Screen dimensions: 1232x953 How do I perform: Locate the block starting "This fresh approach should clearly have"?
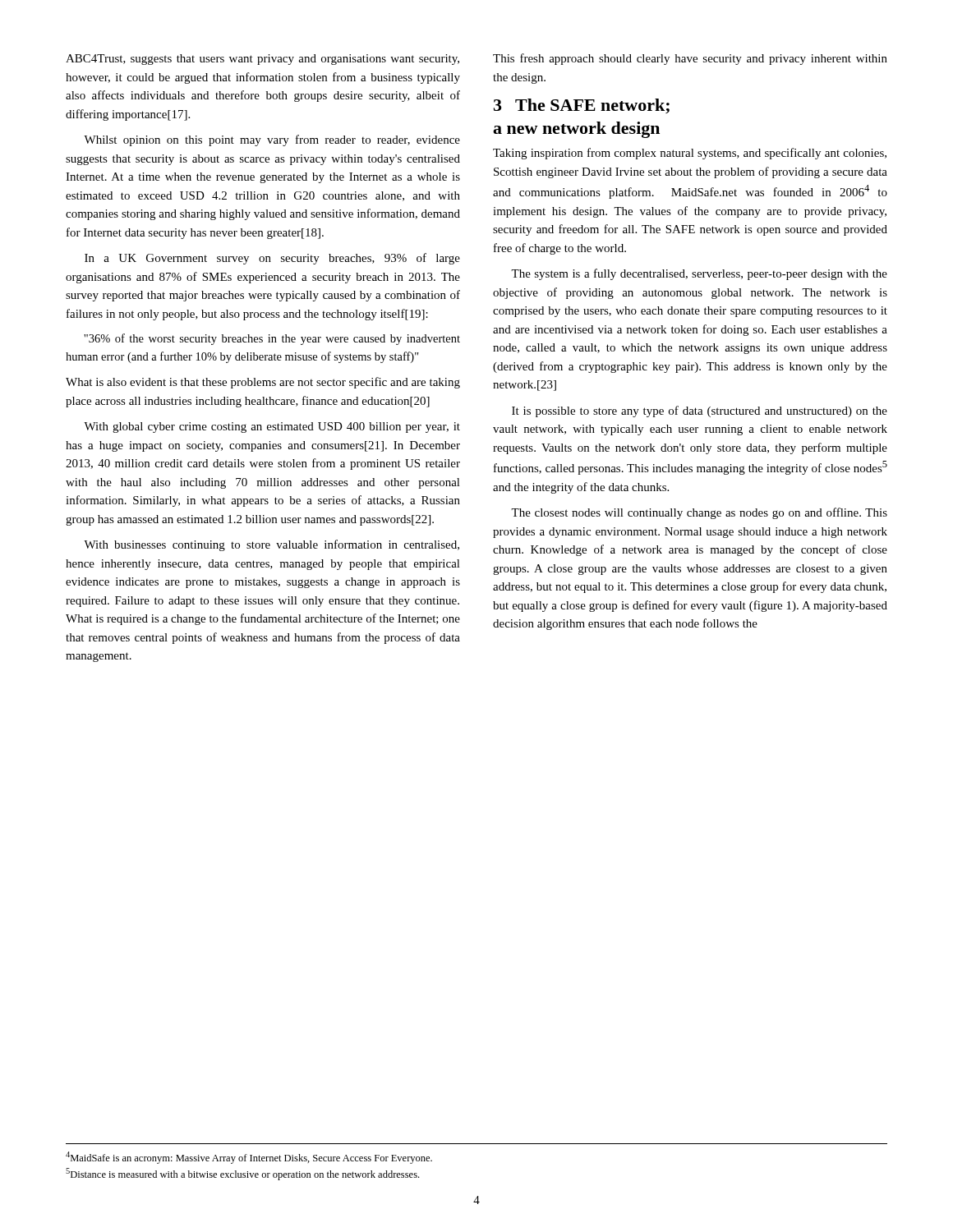click(x=690, y=68)
